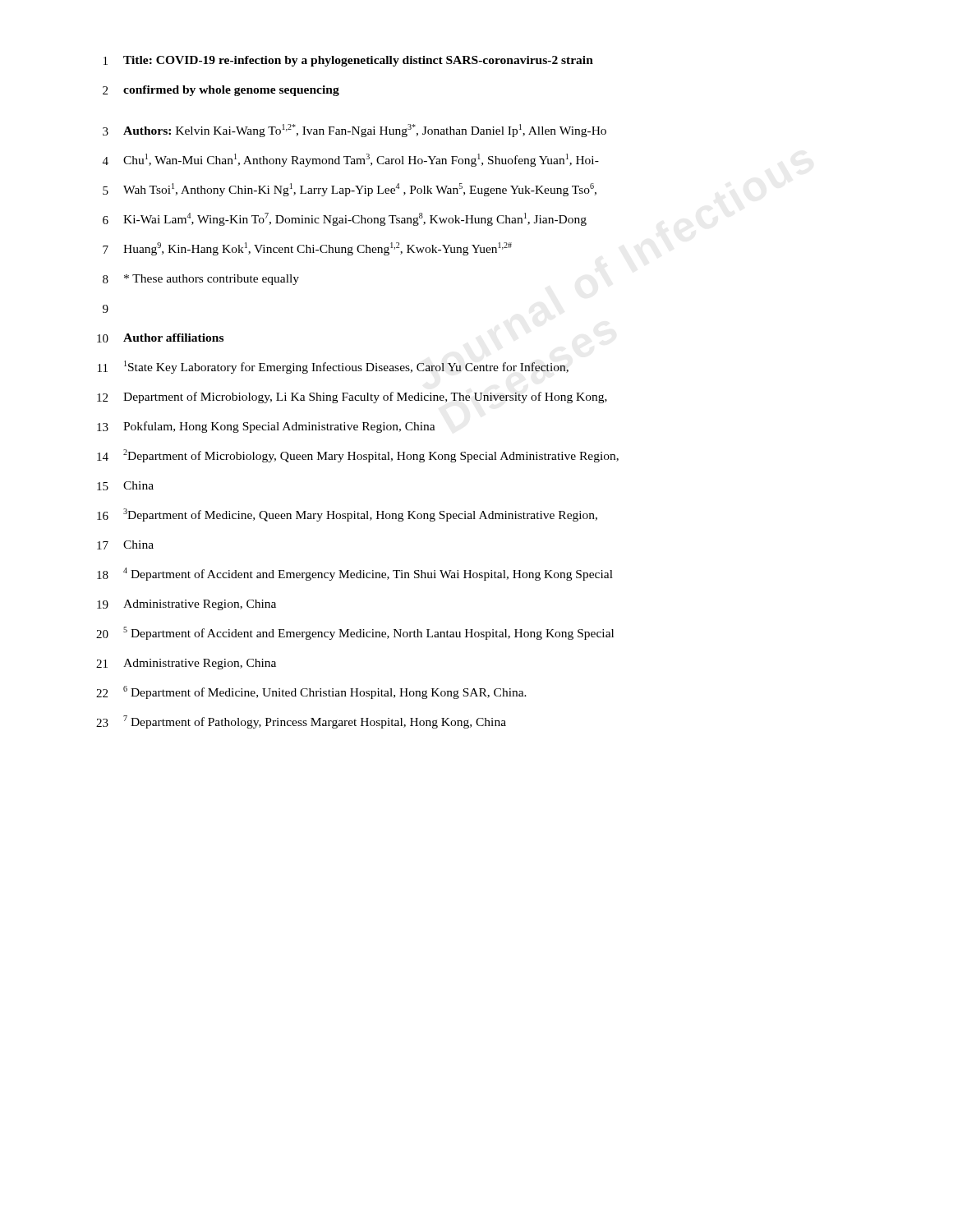This screenshot has height=1232, width=953.
Task: Point to the block beginning "12 Department of Microbiology, Li"
Action: click(476, 397)
